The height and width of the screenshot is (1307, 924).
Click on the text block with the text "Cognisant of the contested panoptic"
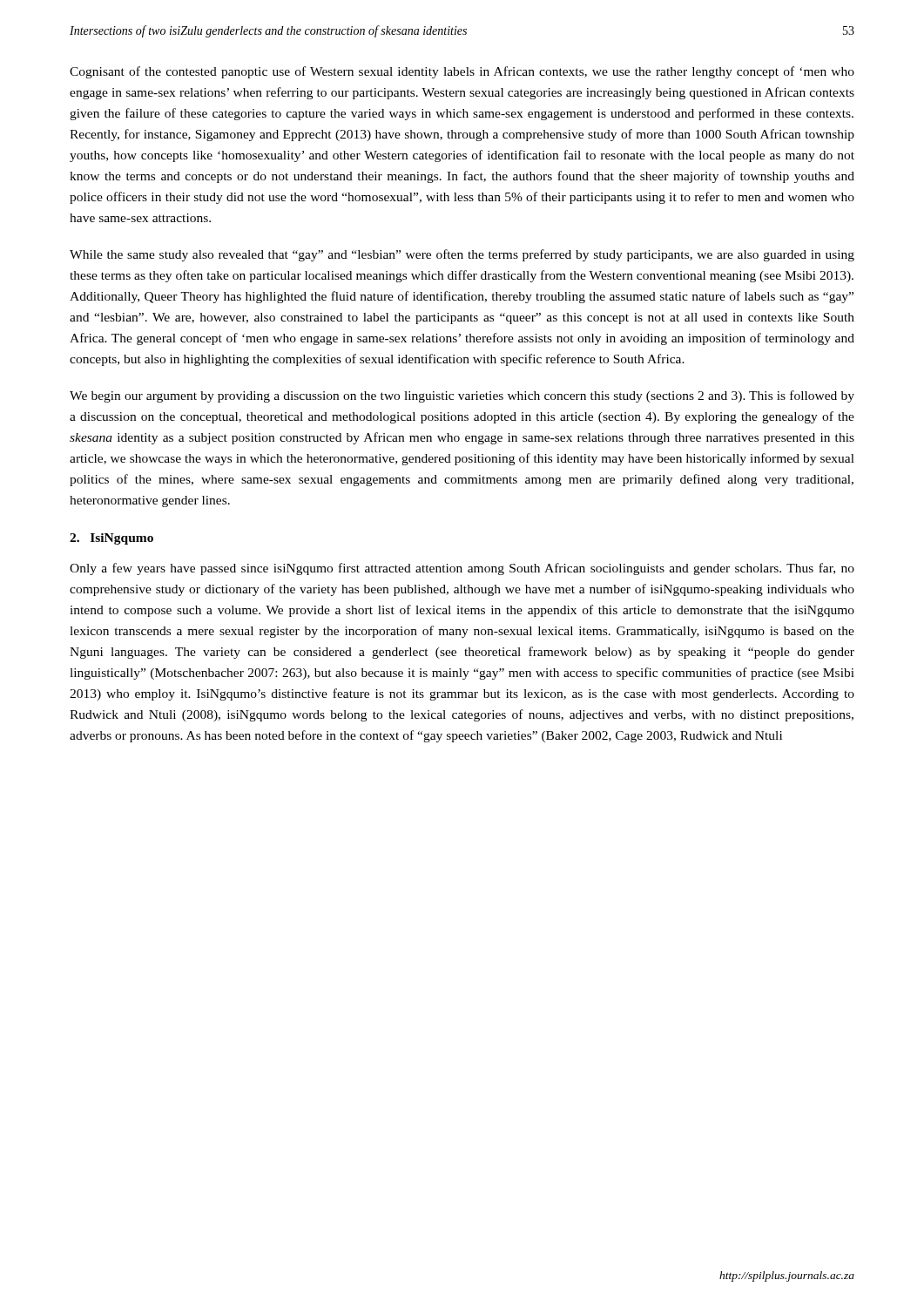coord(462,145)
